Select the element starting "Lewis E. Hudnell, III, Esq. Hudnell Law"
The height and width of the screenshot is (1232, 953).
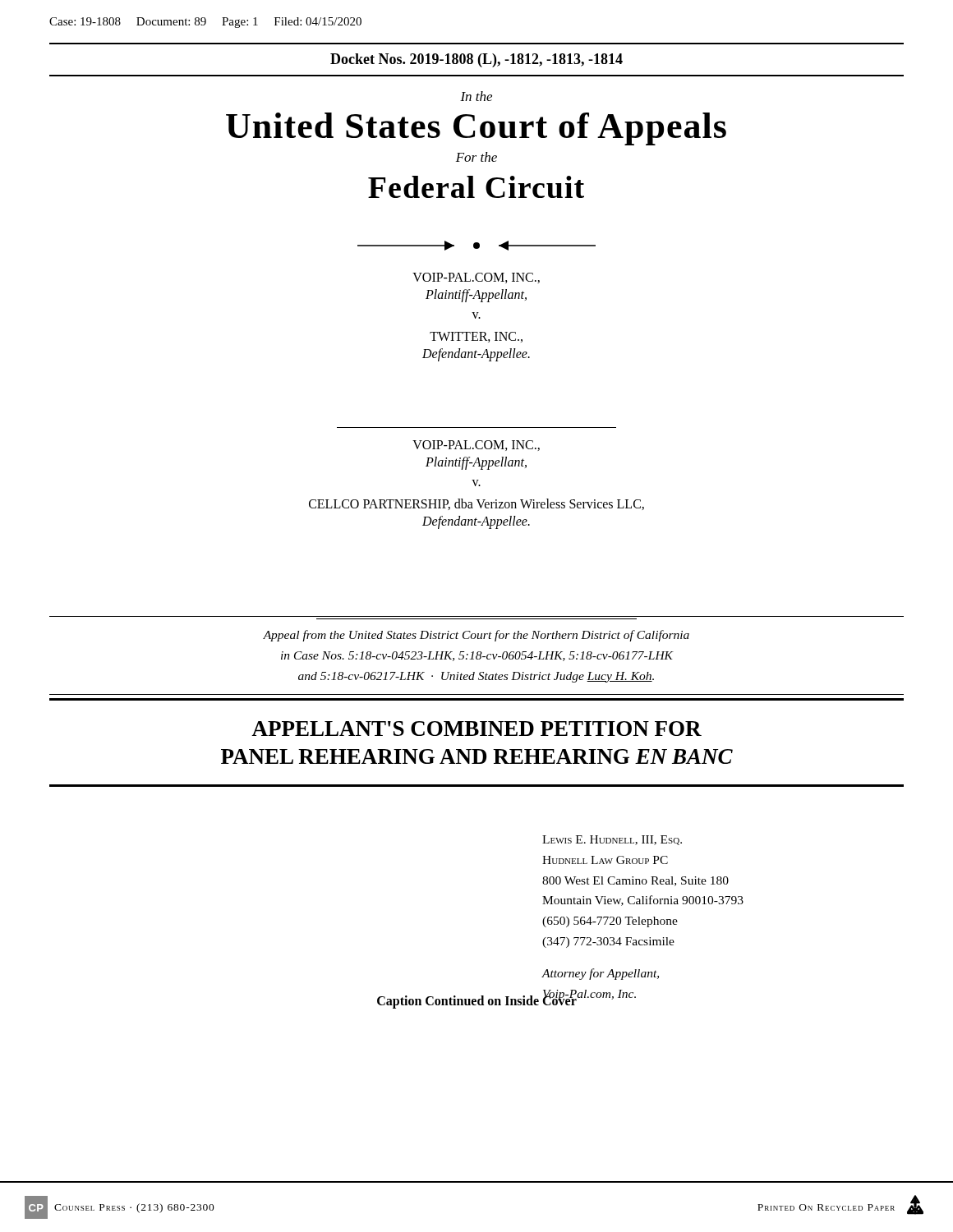tap(612, 840)
